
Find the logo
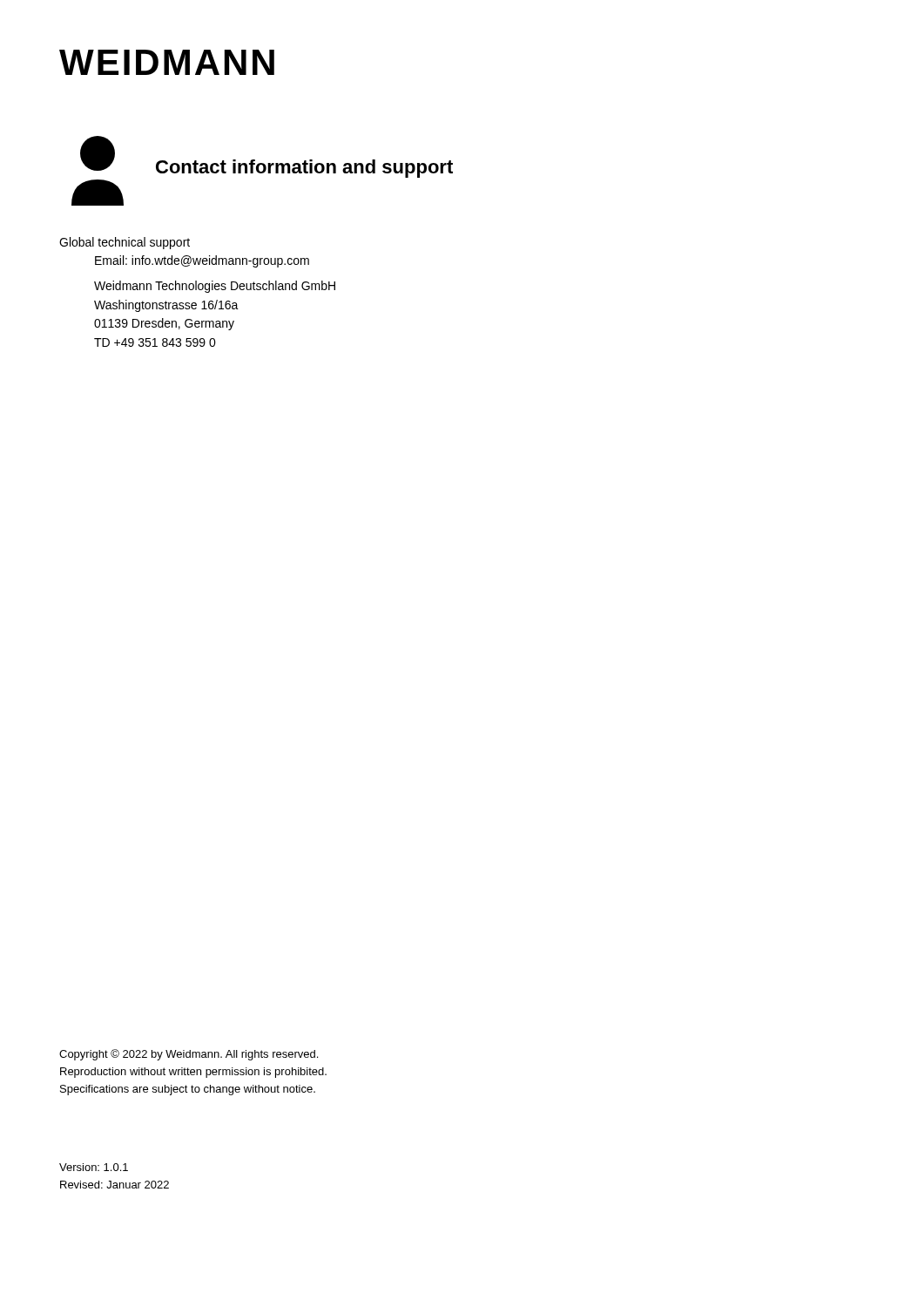(169, 63)
